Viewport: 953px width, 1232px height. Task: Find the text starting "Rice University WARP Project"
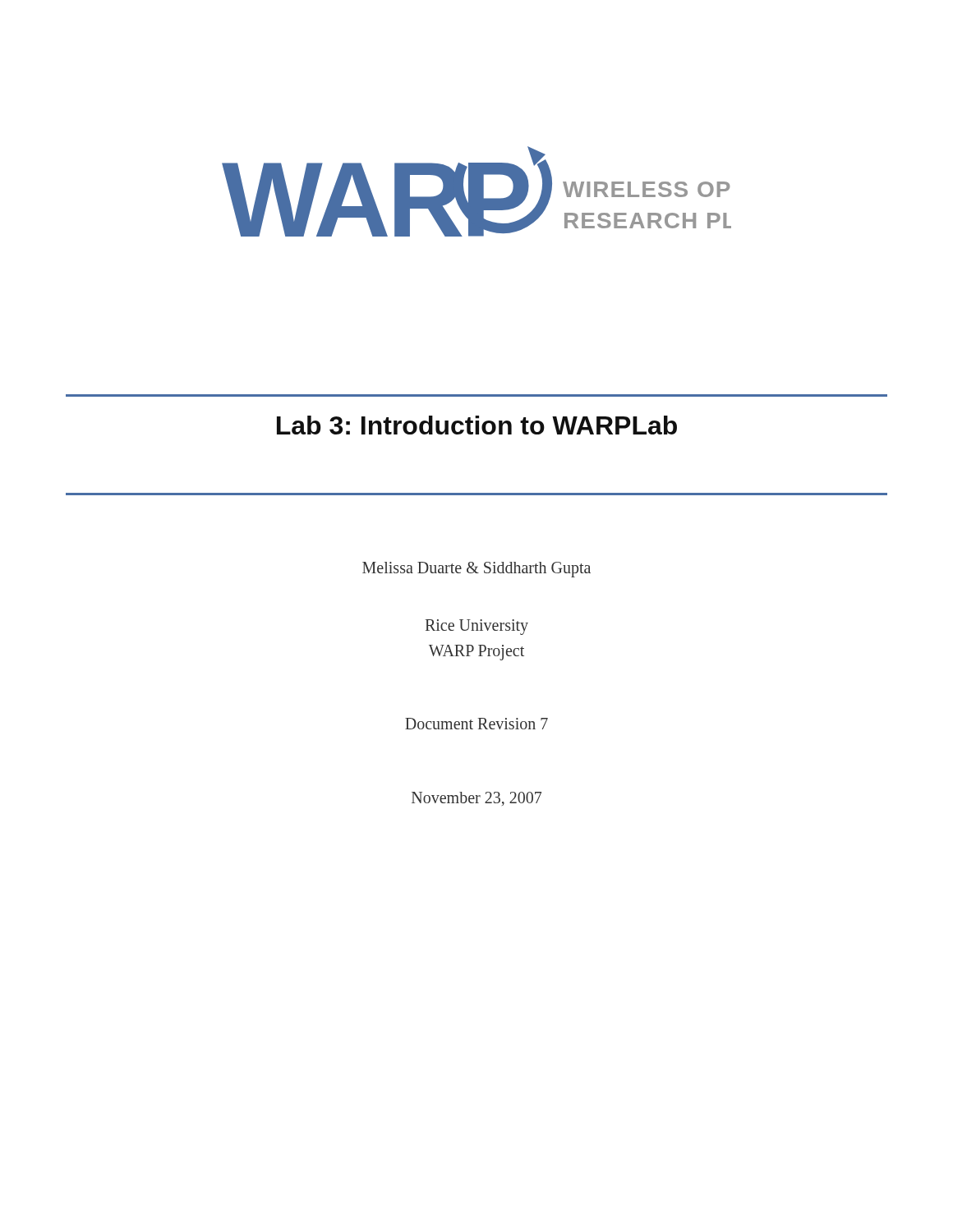click(476, 638)
